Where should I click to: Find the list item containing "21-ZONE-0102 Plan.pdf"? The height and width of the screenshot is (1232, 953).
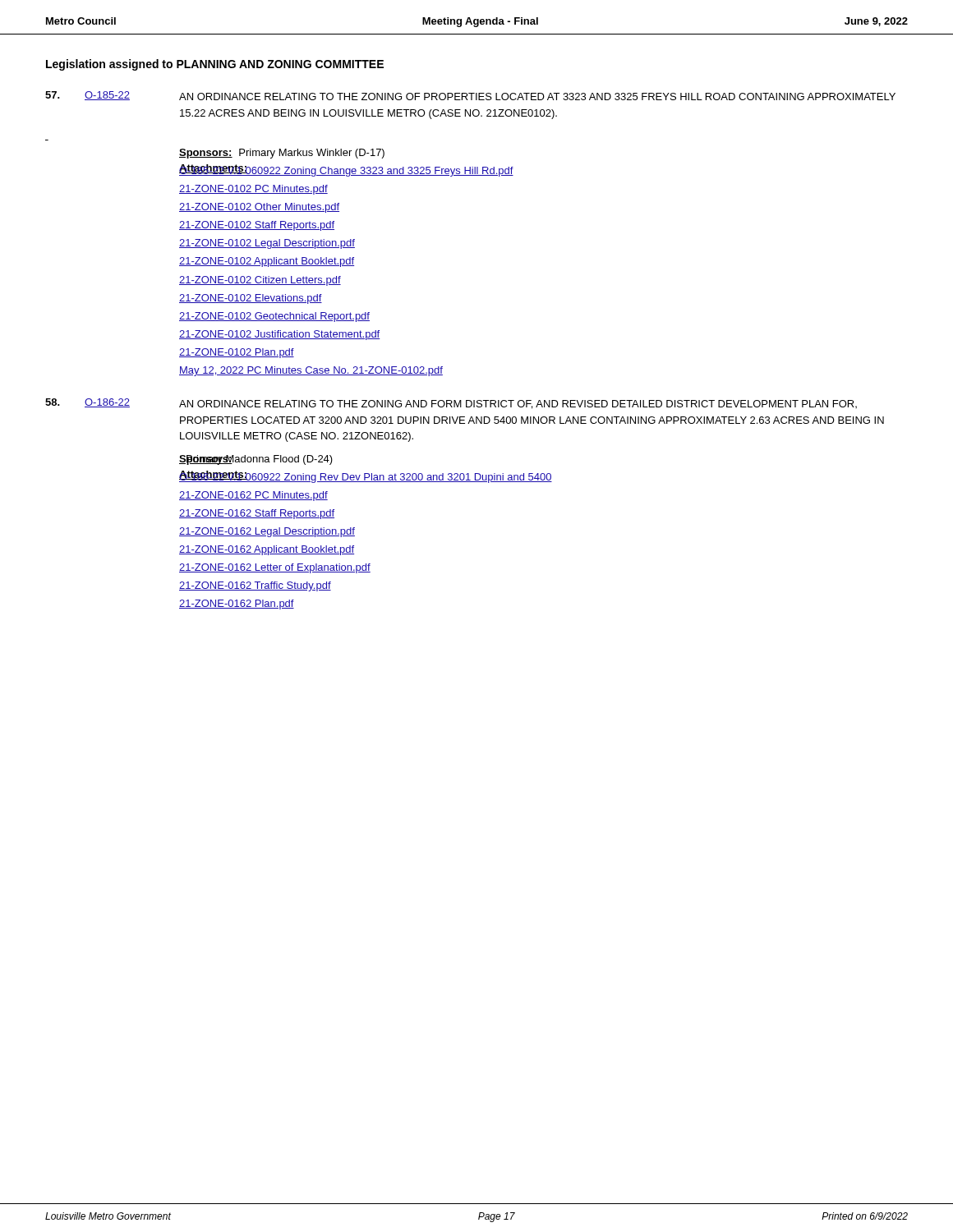click(x=237, y=353)
